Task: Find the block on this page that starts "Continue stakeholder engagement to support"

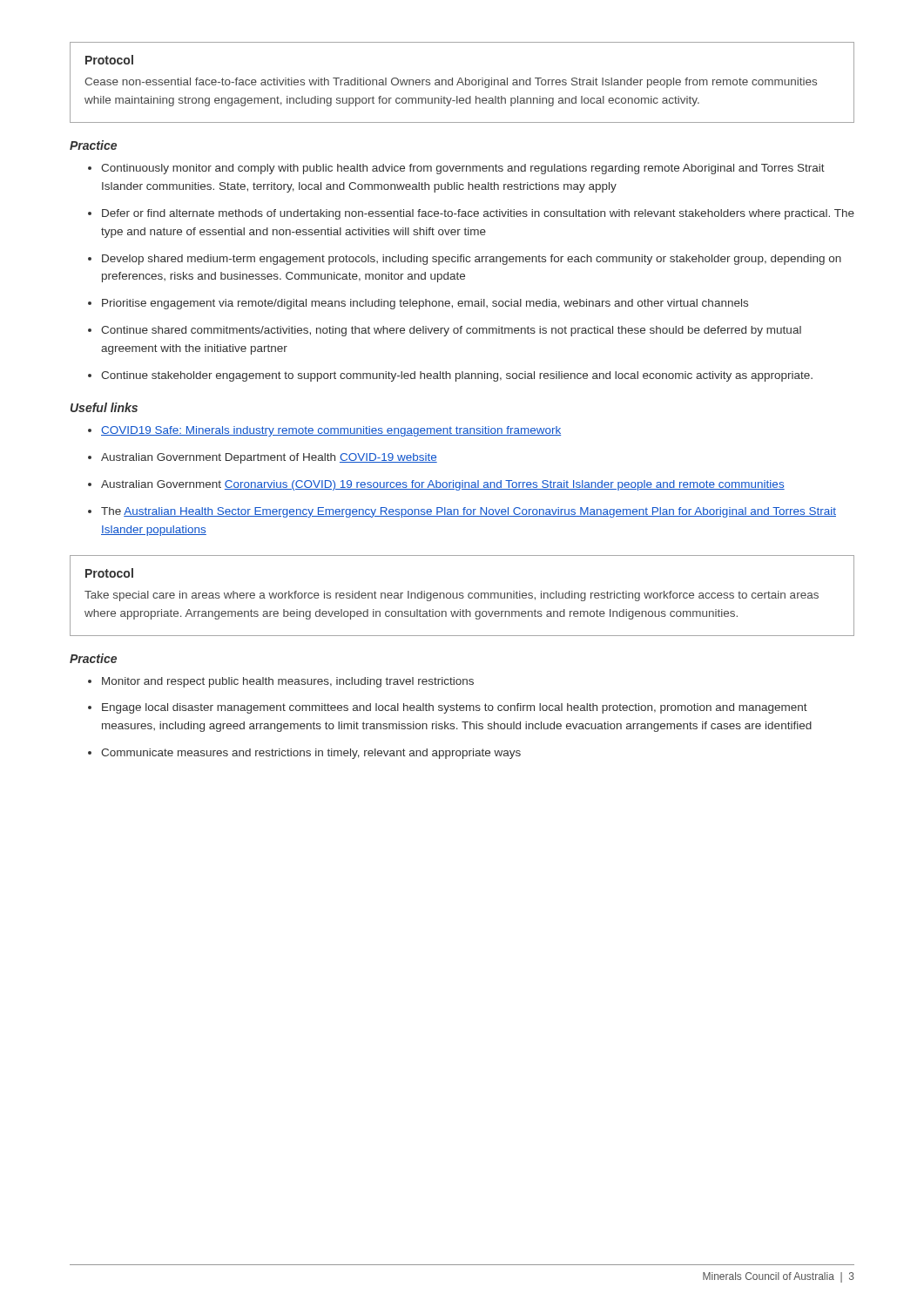Action: click(457, 375)
